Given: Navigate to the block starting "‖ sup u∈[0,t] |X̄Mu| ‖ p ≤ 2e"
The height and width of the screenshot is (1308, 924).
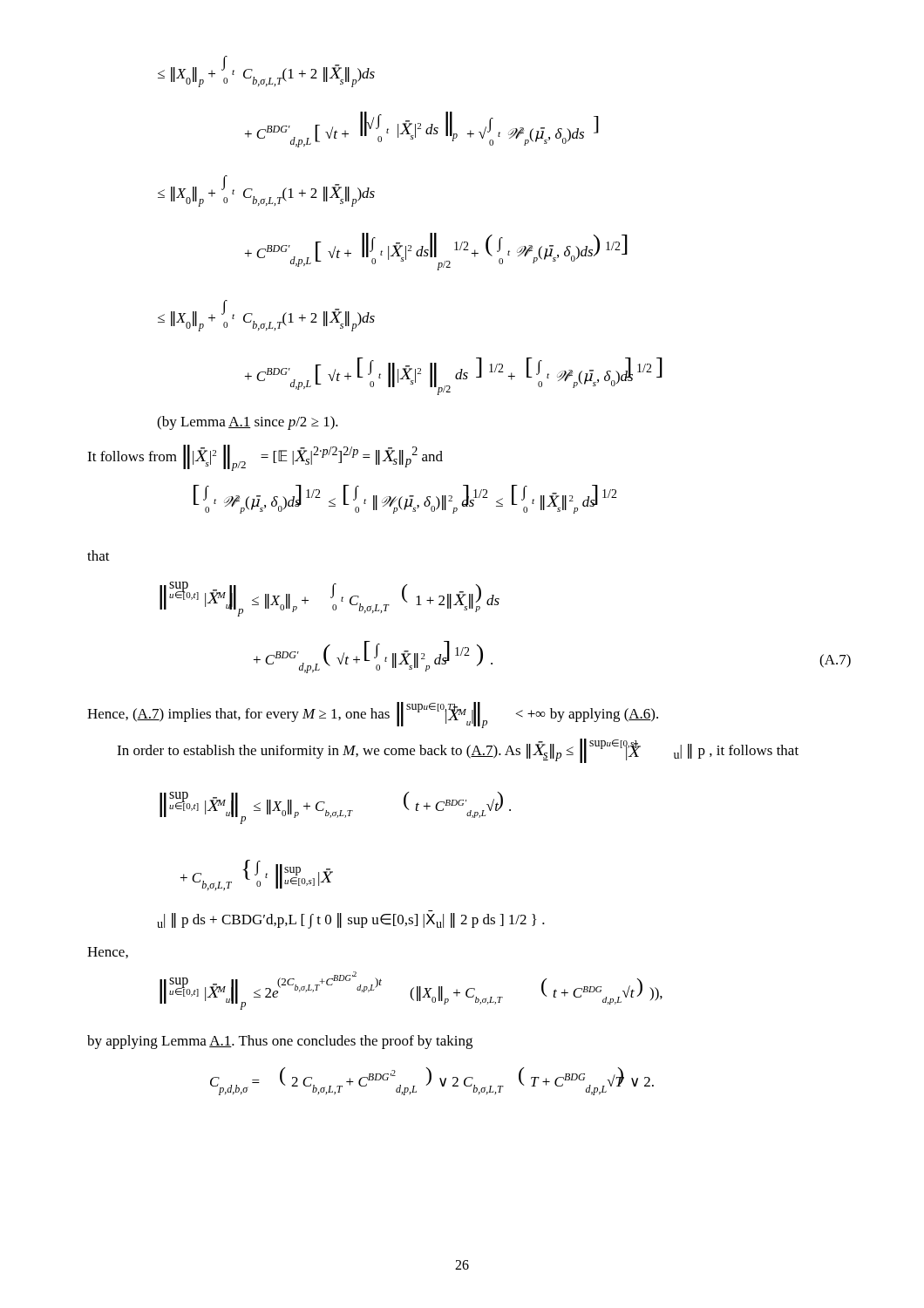Looking at the screenshot, I should (x=497, y=990).
